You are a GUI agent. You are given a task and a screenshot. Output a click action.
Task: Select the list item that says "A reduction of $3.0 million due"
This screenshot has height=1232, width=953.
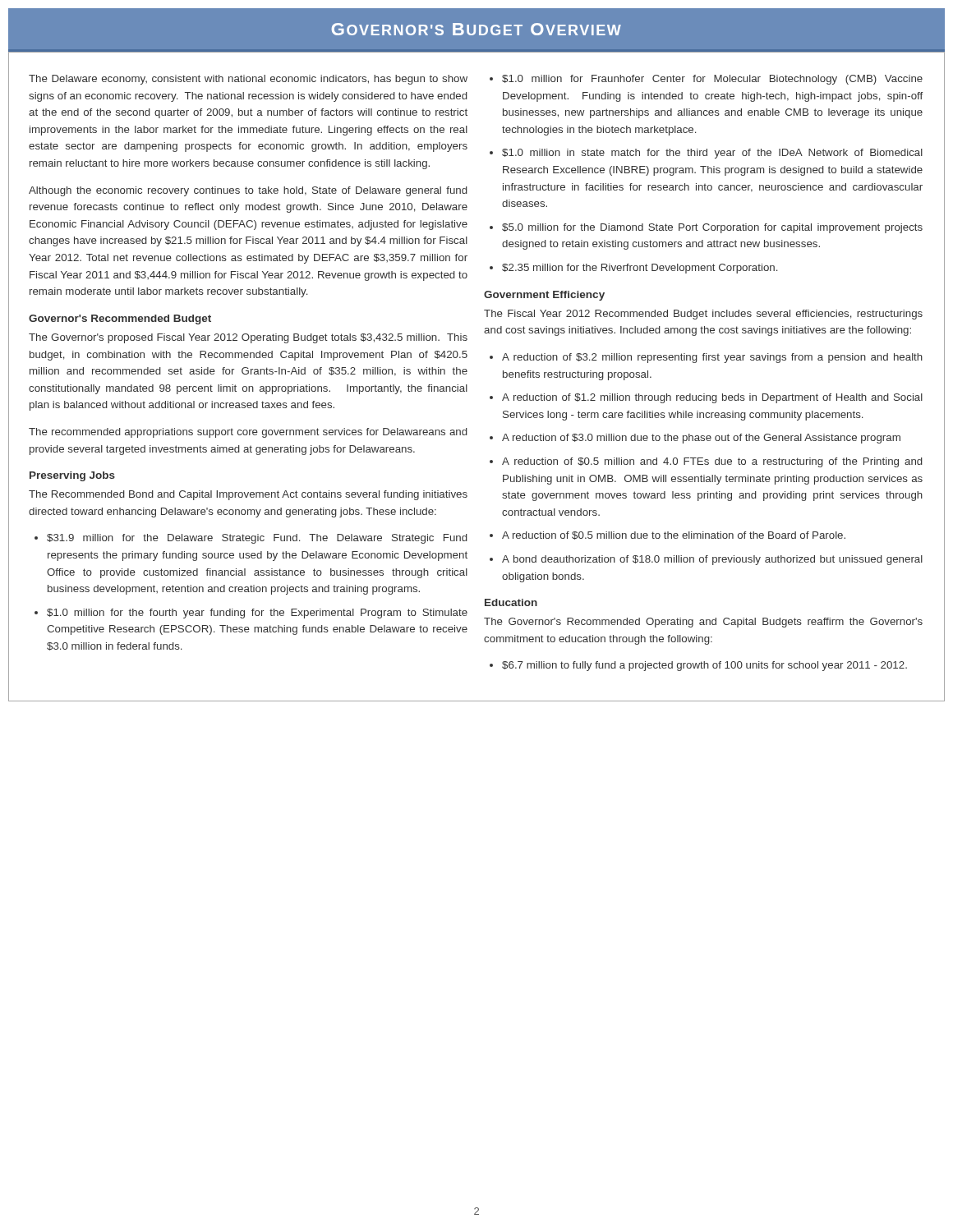tap(702, 438)
